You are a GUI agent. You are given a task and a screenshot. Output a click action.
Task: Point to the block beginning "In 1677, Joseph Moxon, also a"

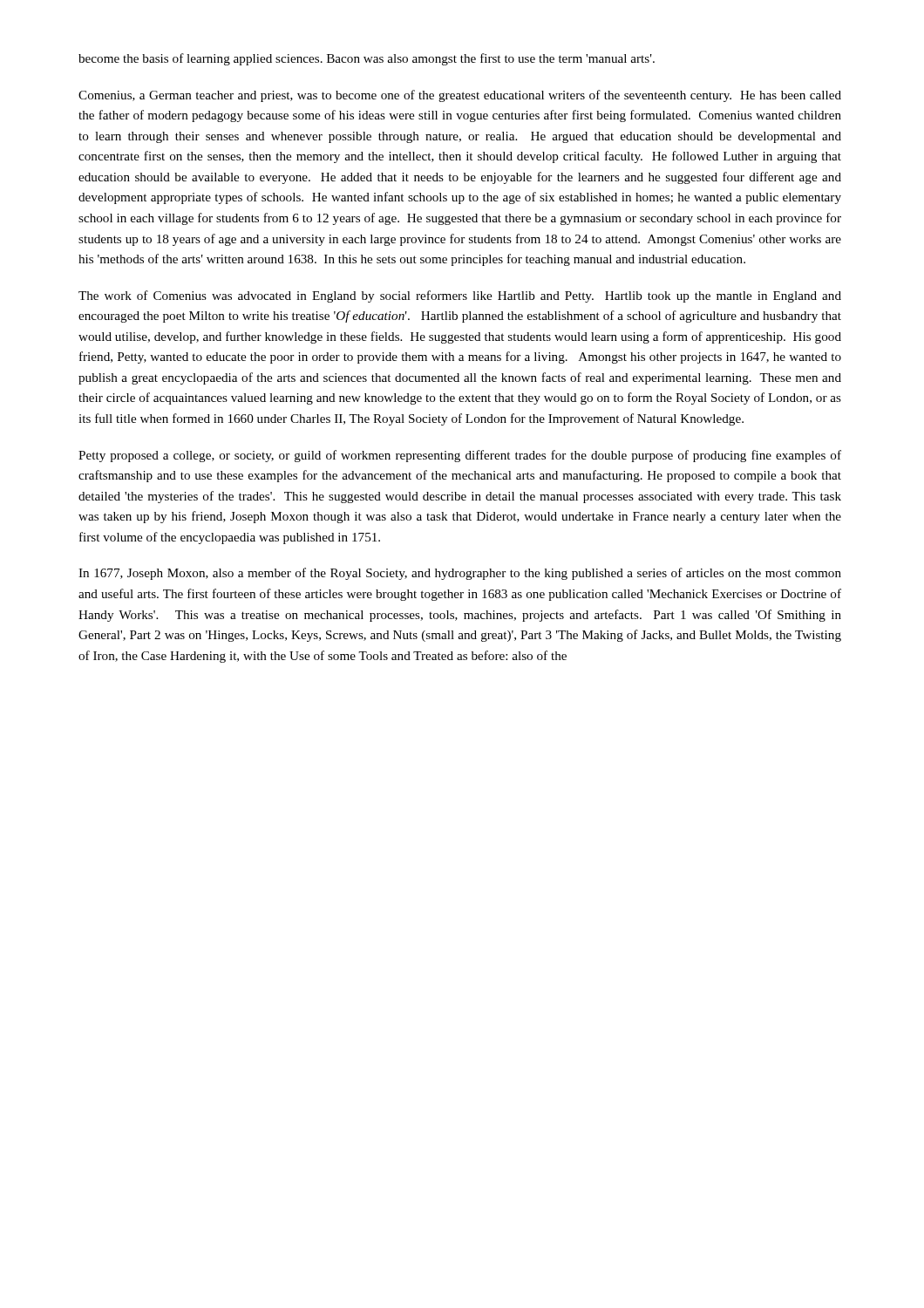pyautogui.click(x=460, y=614)
